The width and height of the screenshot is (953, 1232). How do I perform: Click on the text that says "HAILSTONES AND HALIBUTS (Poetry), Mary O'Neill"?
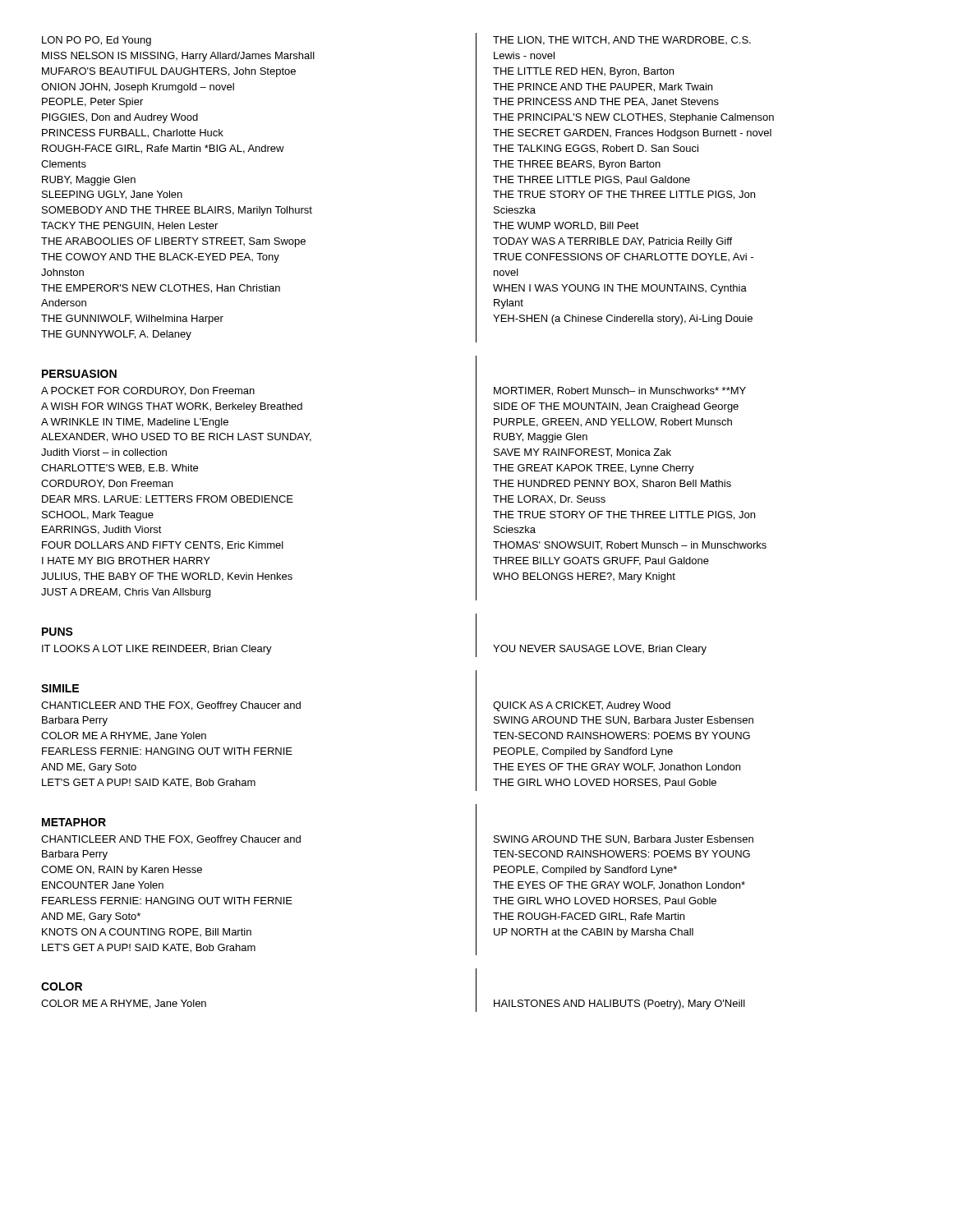coord(702,1004)
